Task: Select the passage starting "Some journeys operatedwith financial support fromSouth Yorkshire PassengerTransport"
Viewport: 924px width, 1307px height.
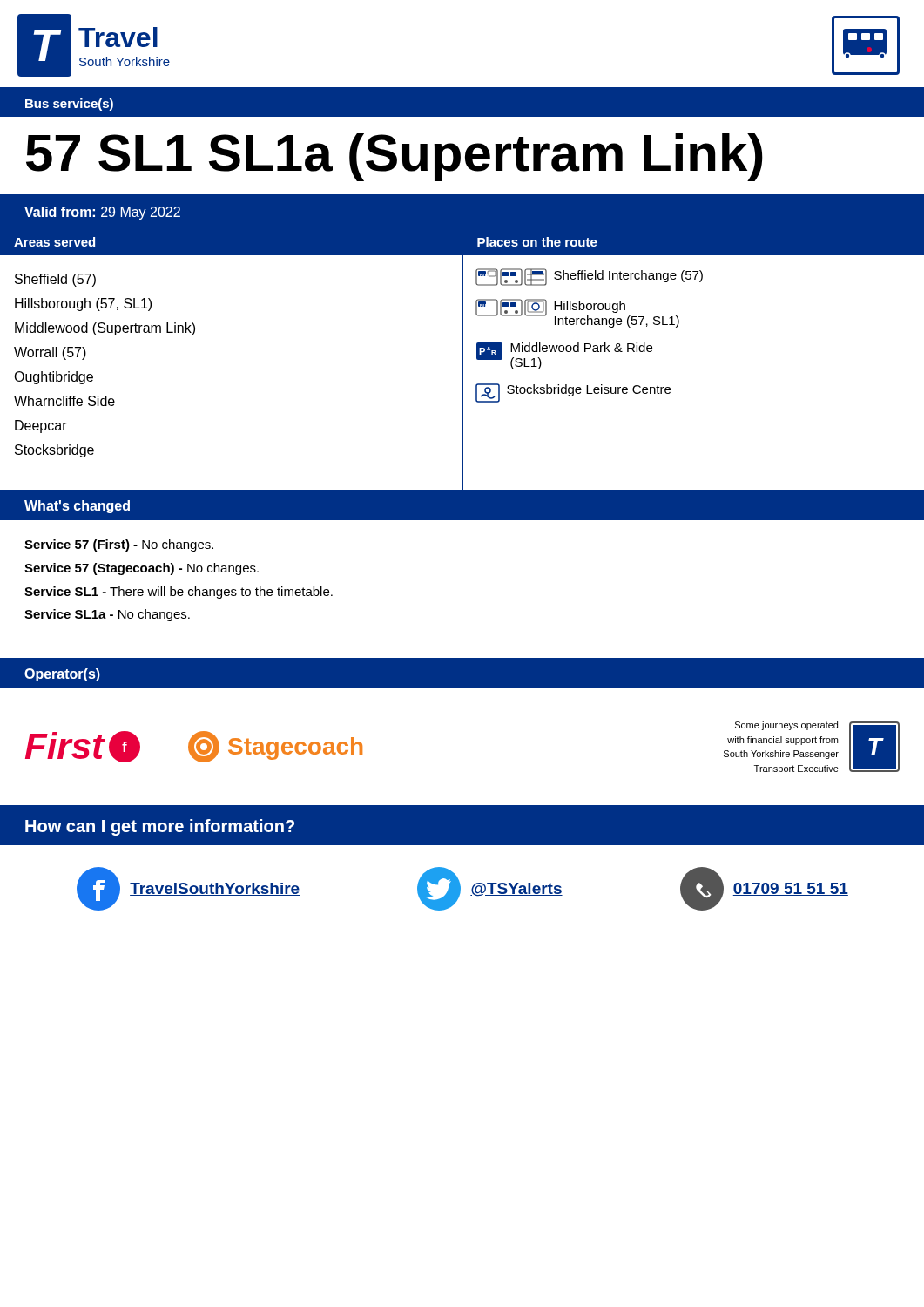Action: [x=781, y=747]
